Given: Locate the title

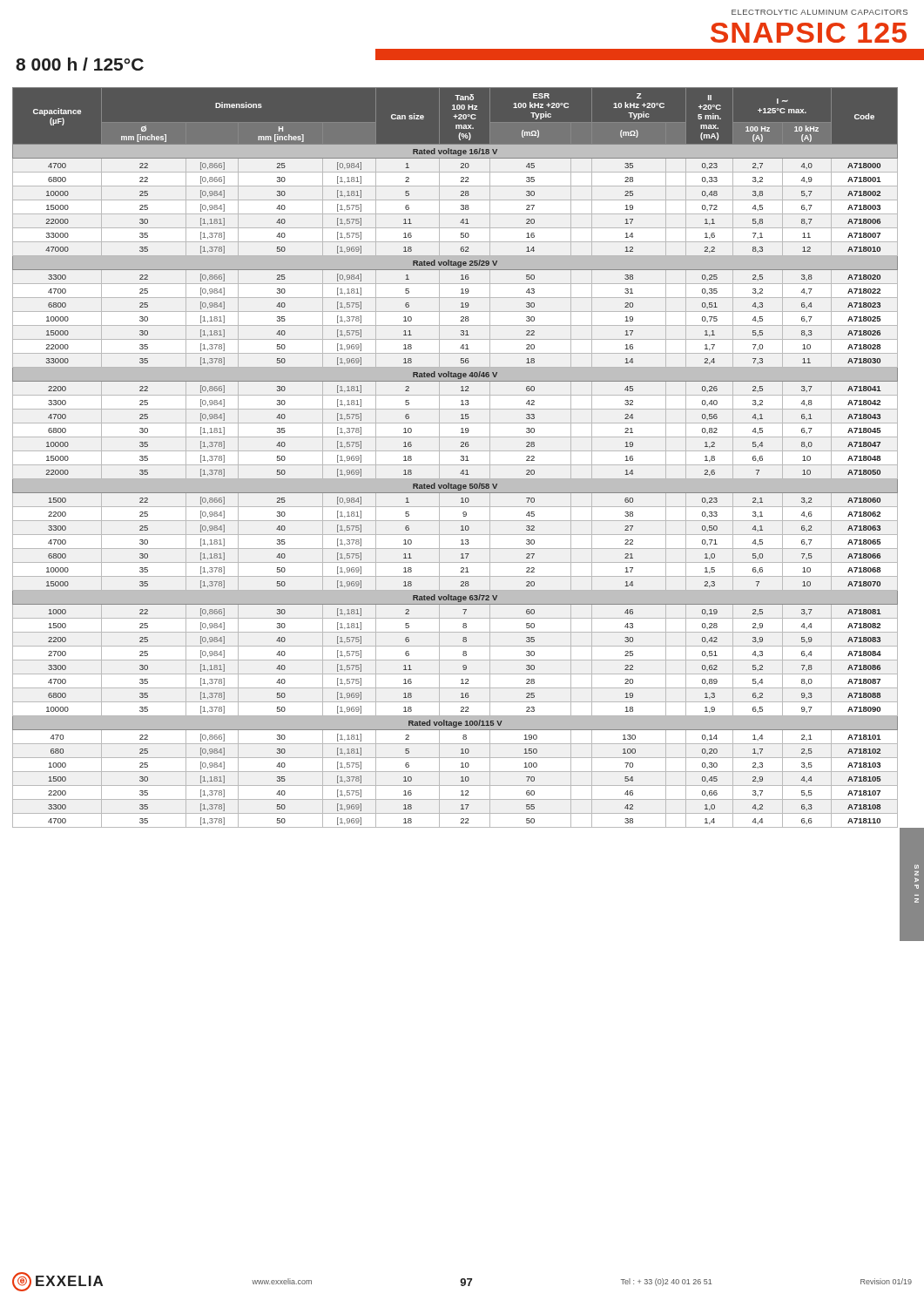Looking at the screenshot, I should tap(809, 32).
